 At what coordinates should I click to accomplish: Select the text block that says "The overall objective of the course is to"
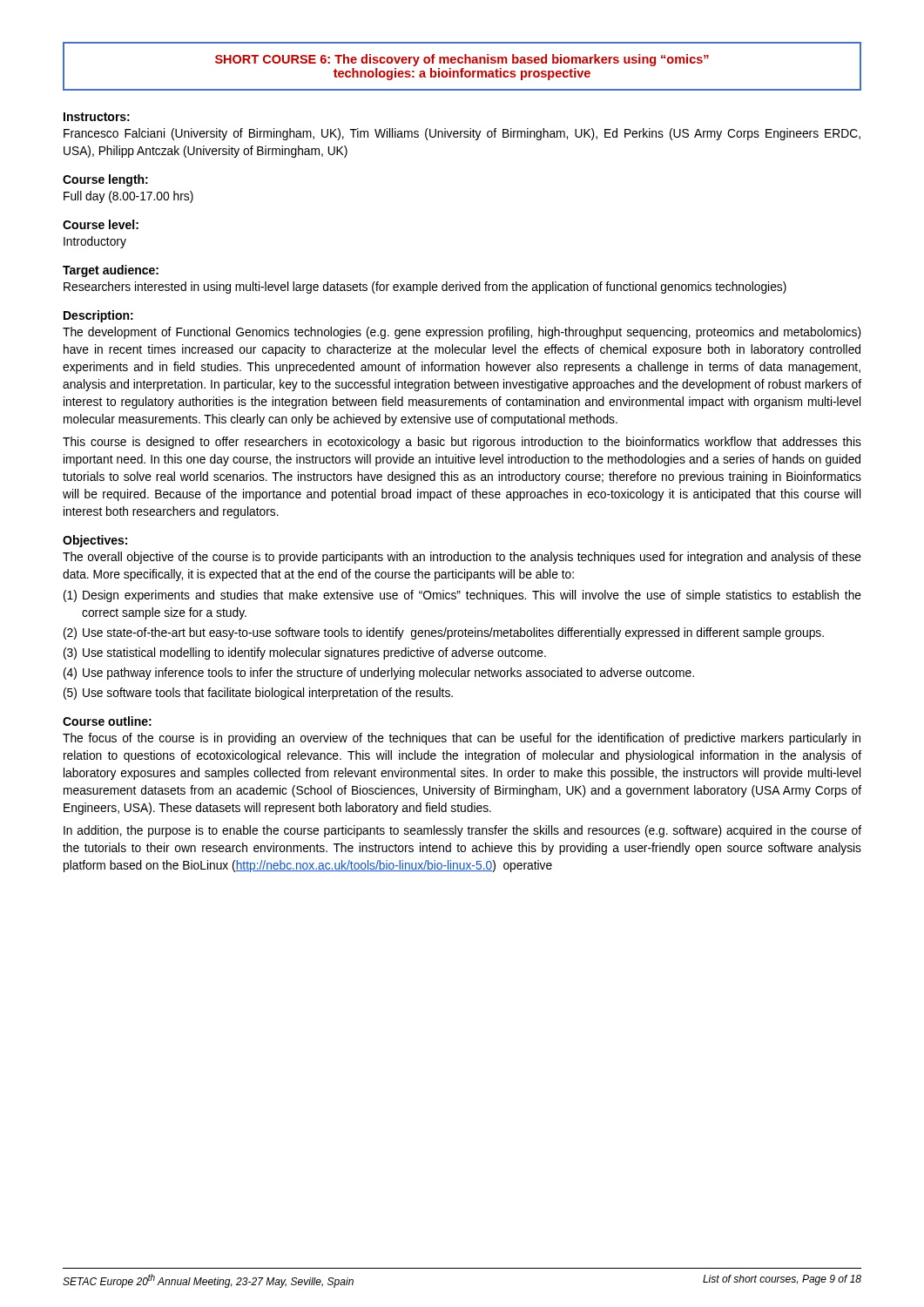pyautogui.click(x=462, y=566)
